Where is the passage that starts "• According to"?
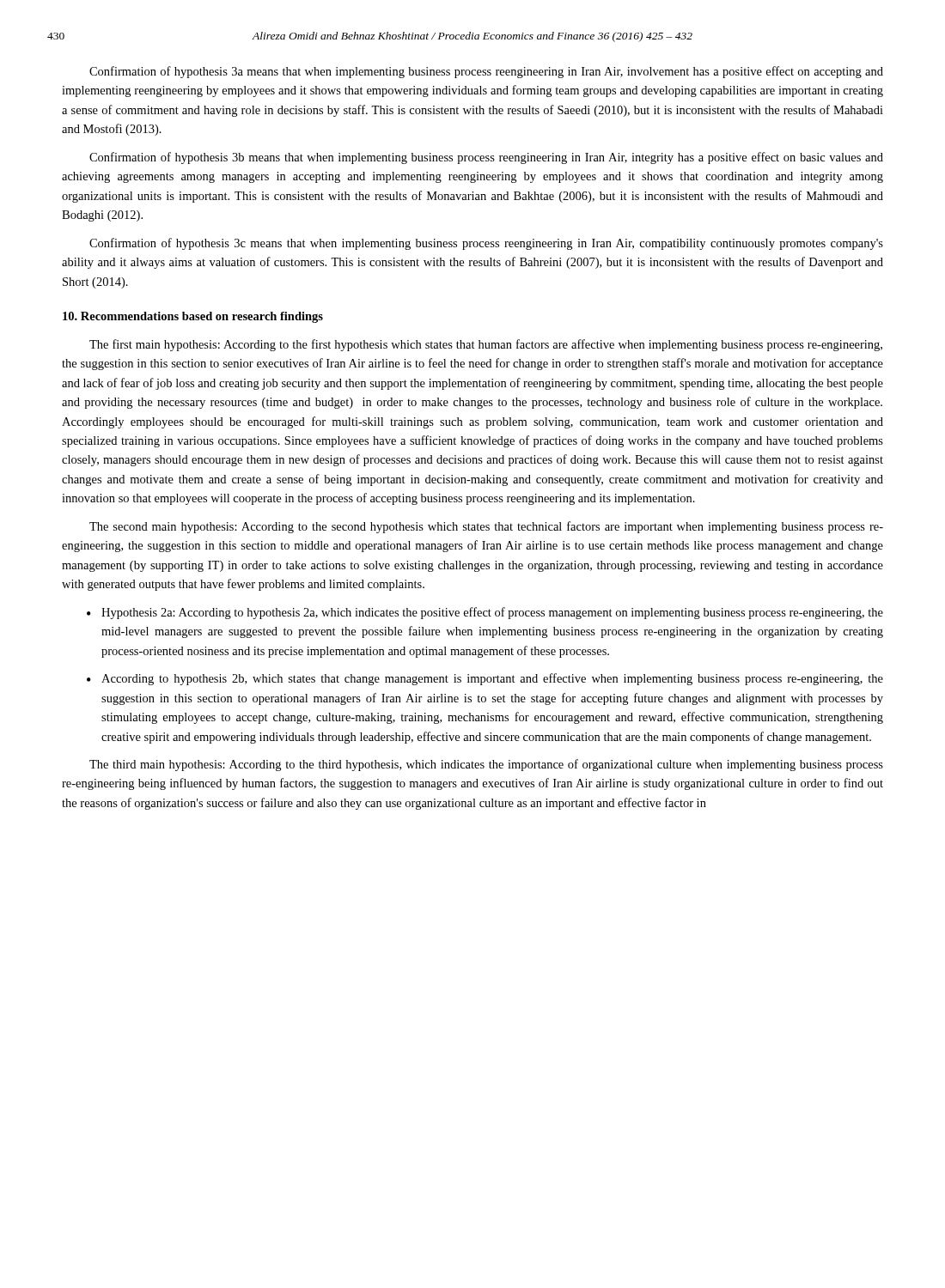The image size is (945, 1288). click(x=485, y=708)
